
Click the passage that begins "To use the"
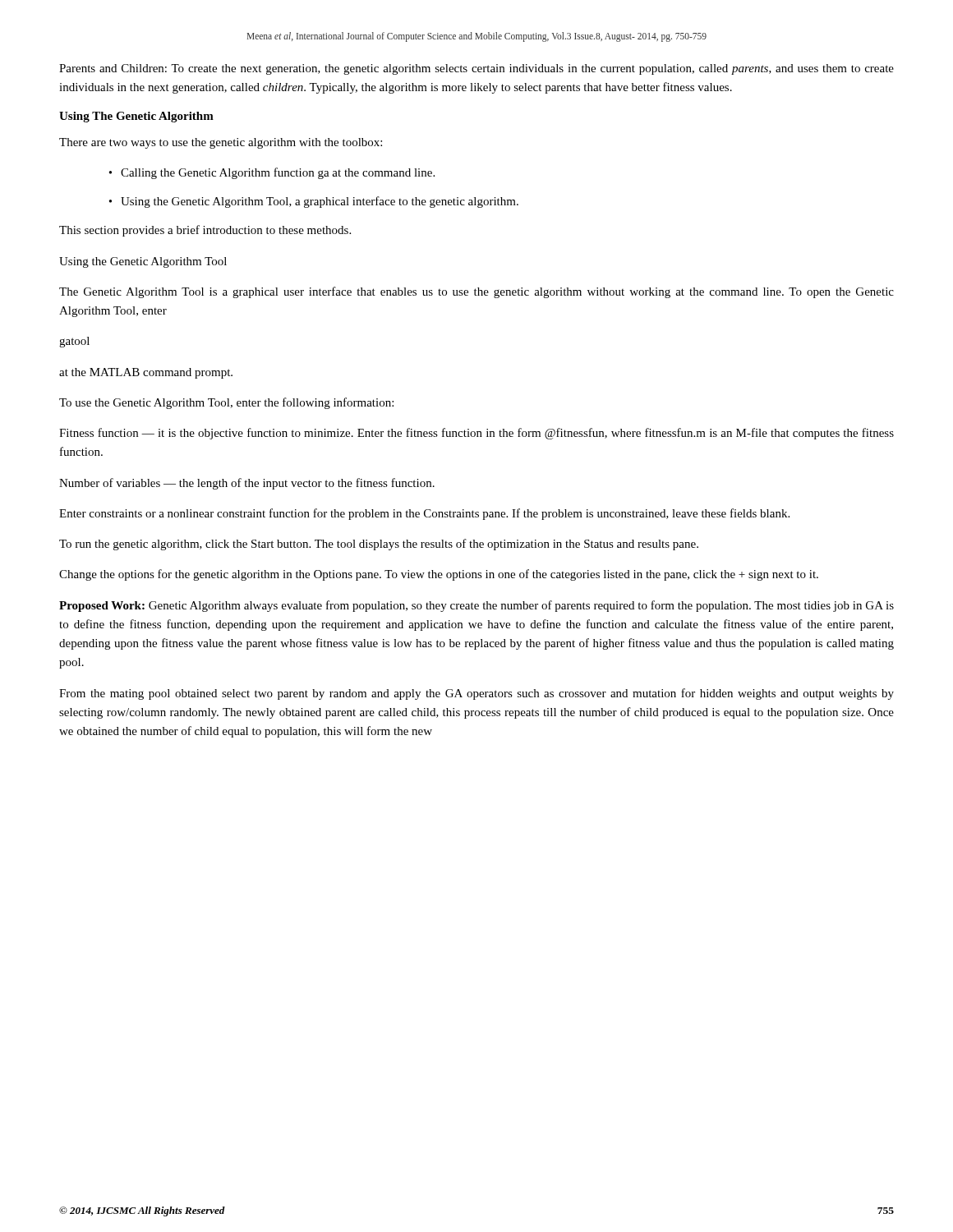(x=227, y=402)
